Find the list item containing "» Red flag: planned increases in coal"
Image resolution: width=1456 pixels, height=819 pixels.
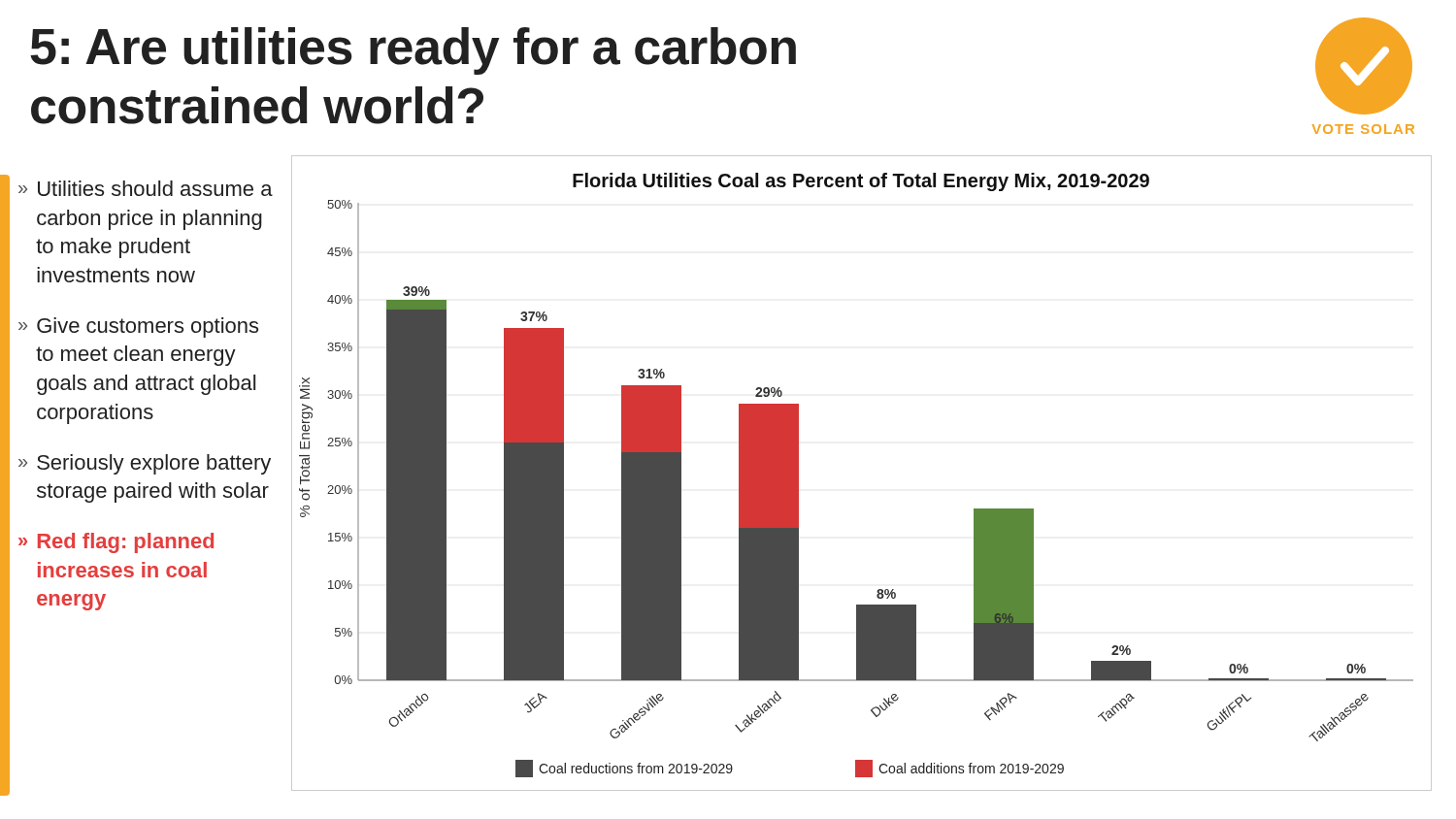pyautogui.click(x=149, y=570)
